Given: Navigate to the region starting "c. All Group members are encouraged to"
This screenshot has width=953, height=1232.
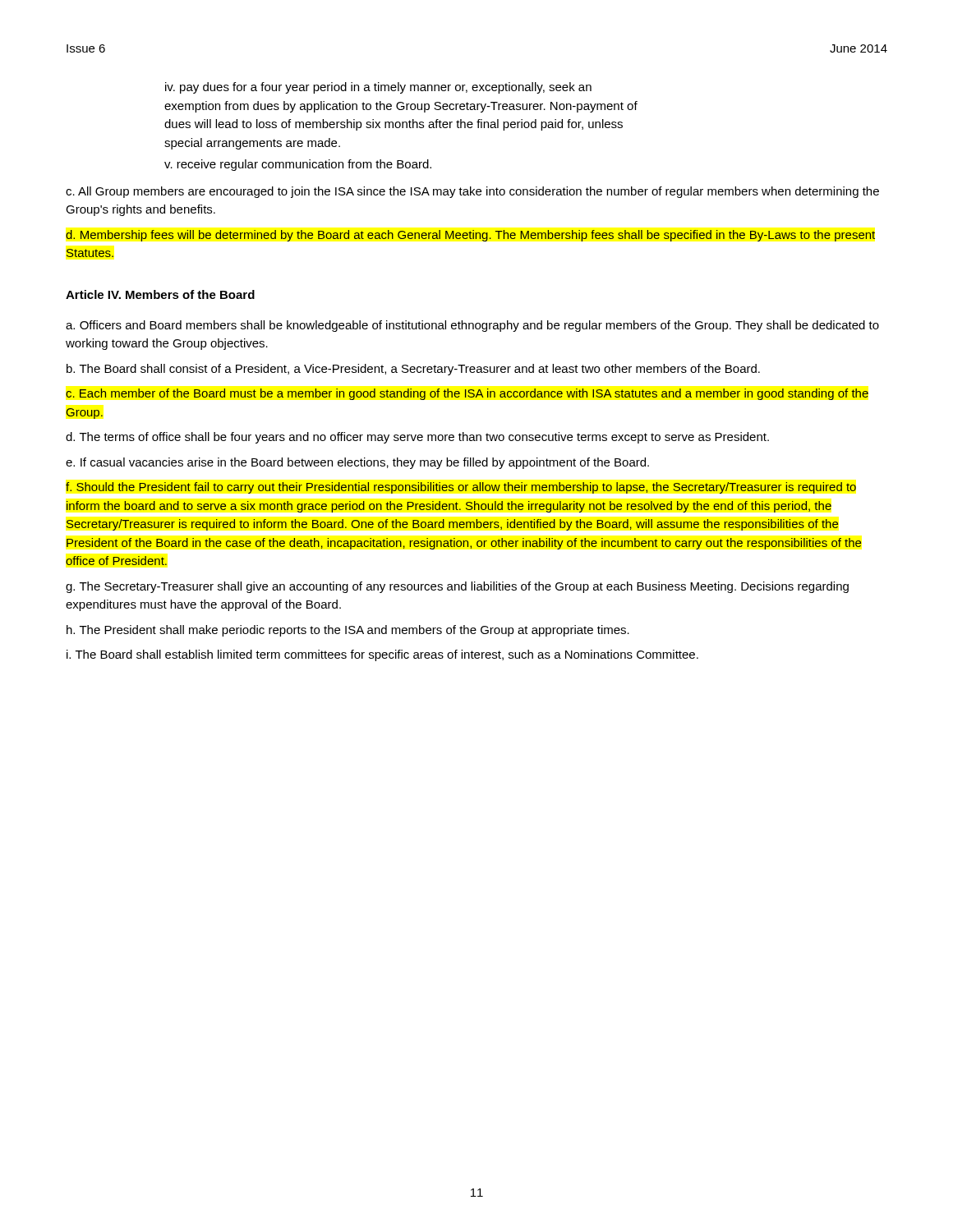Looking at the screenshot, I should click(473, 200).
